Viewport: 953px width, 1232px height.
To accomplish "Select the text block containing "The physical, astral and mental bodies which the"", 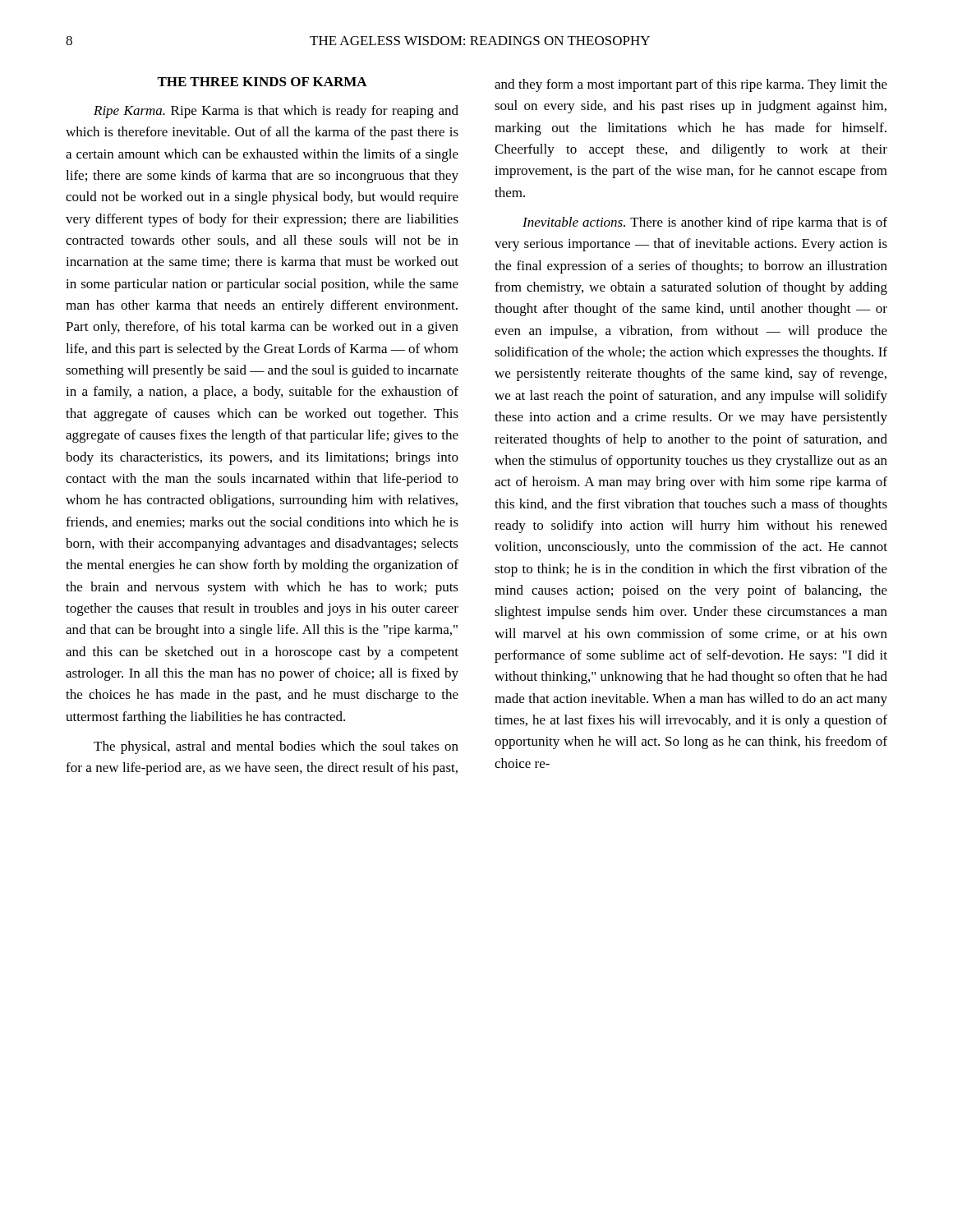I will pos(522,85).
